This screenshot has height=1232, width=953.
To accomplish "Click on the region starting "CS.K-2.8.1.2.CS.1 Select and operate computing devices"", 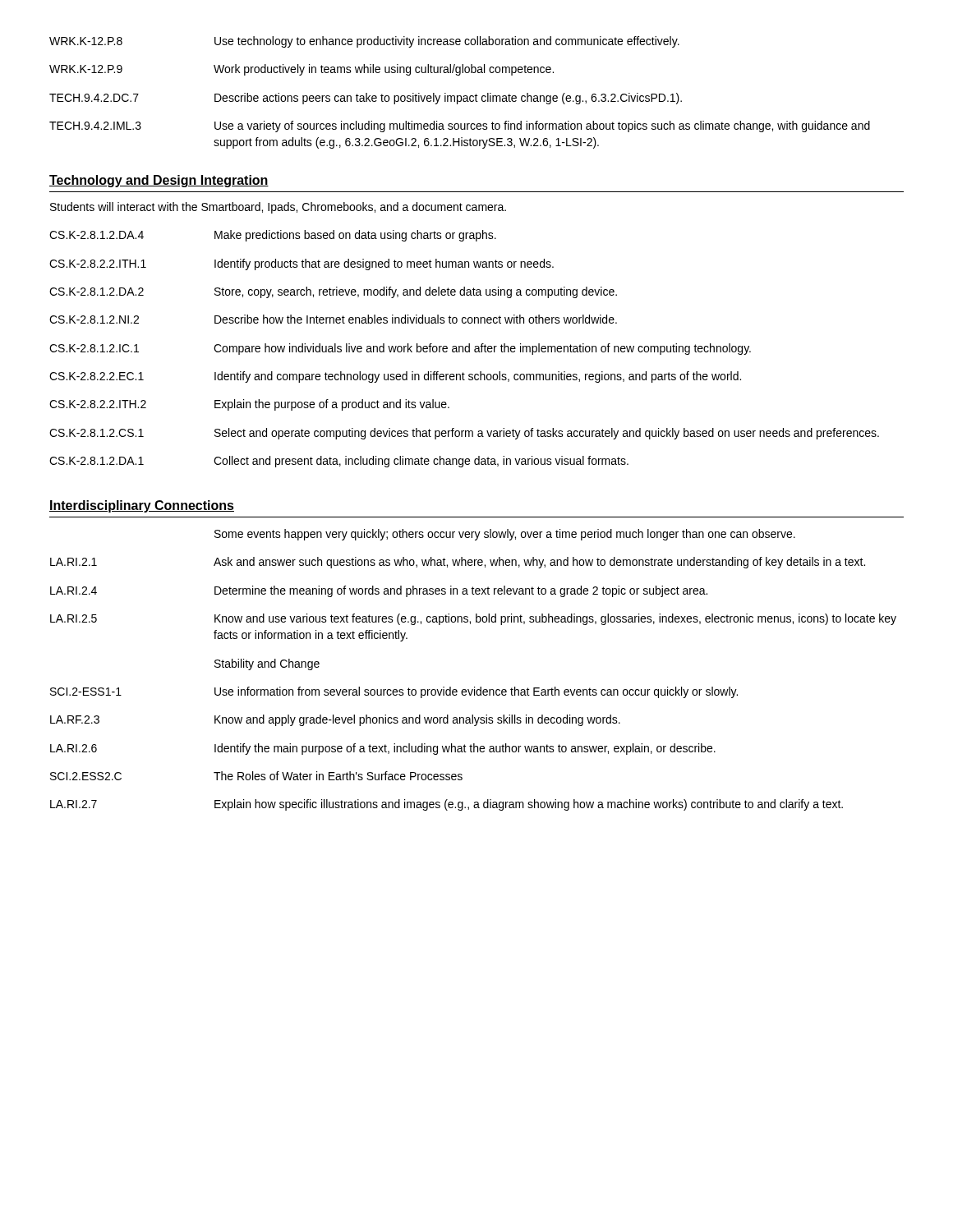I will (476, 433).
